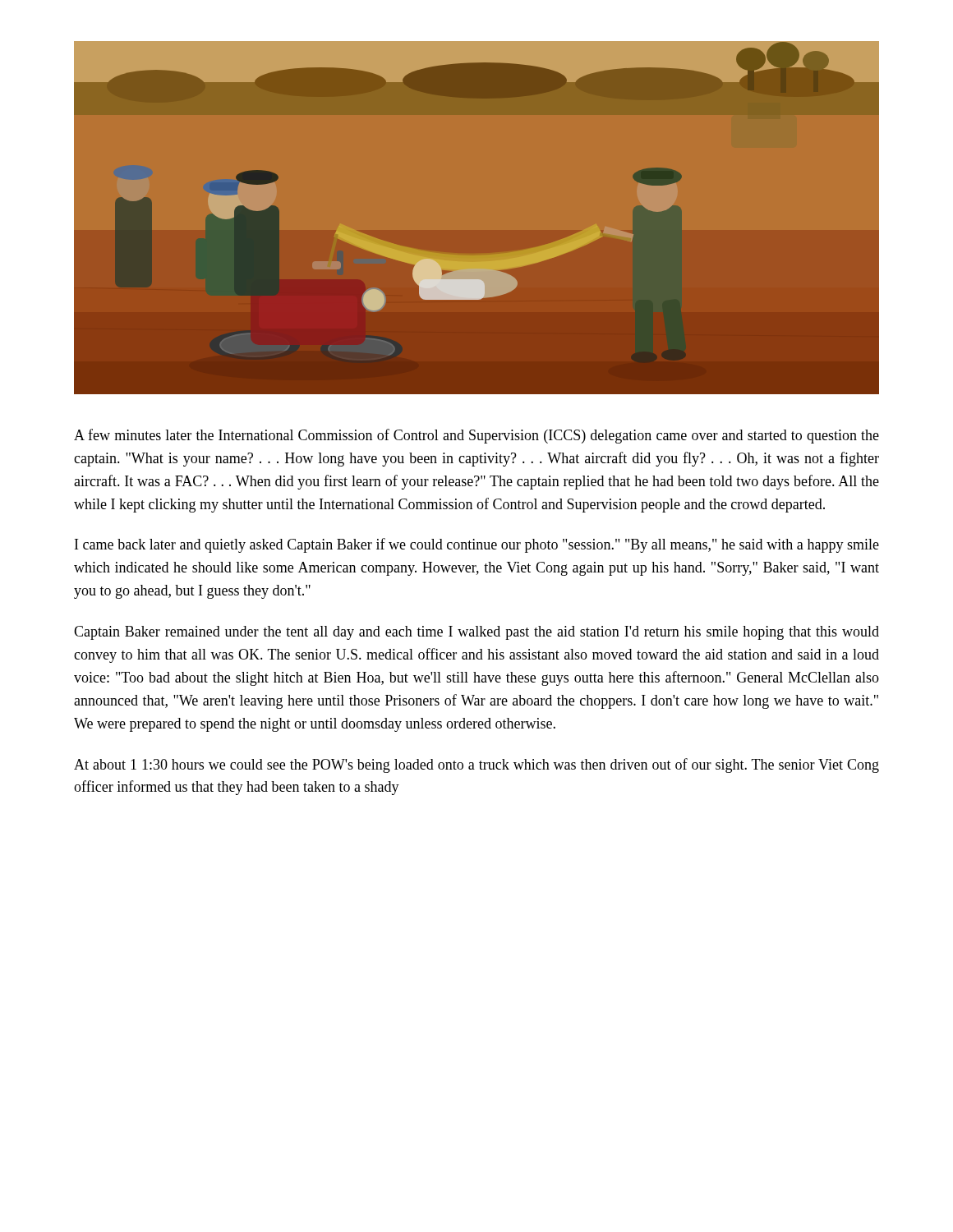The image size is (953, 1232).
Task: Find the photo
Action: pos(476,221)
